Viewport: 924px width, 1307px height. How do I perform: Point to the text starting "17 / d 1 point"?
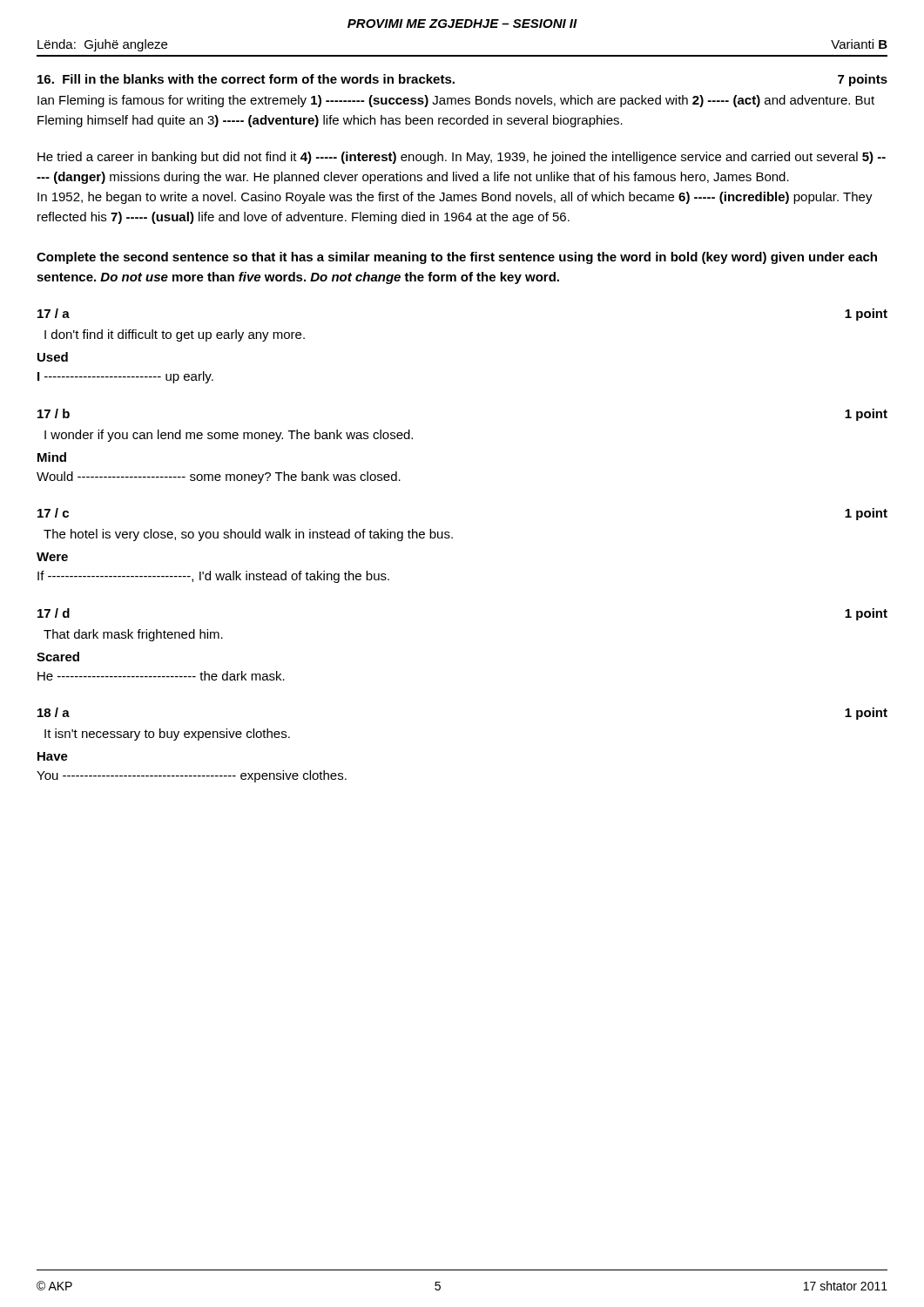click(56, 614)
